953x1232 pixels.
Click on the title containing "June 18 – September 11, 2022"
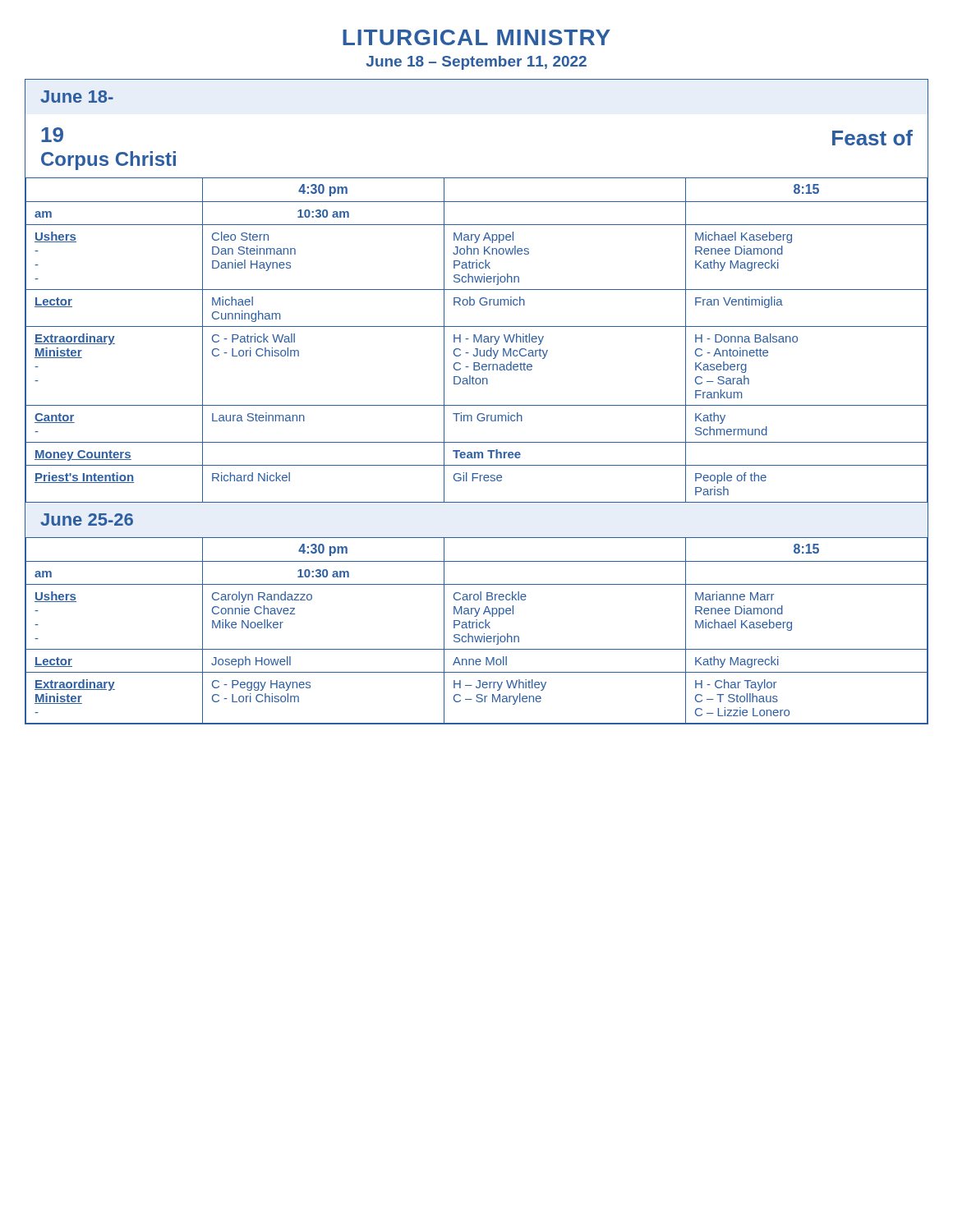pos(476,61)
